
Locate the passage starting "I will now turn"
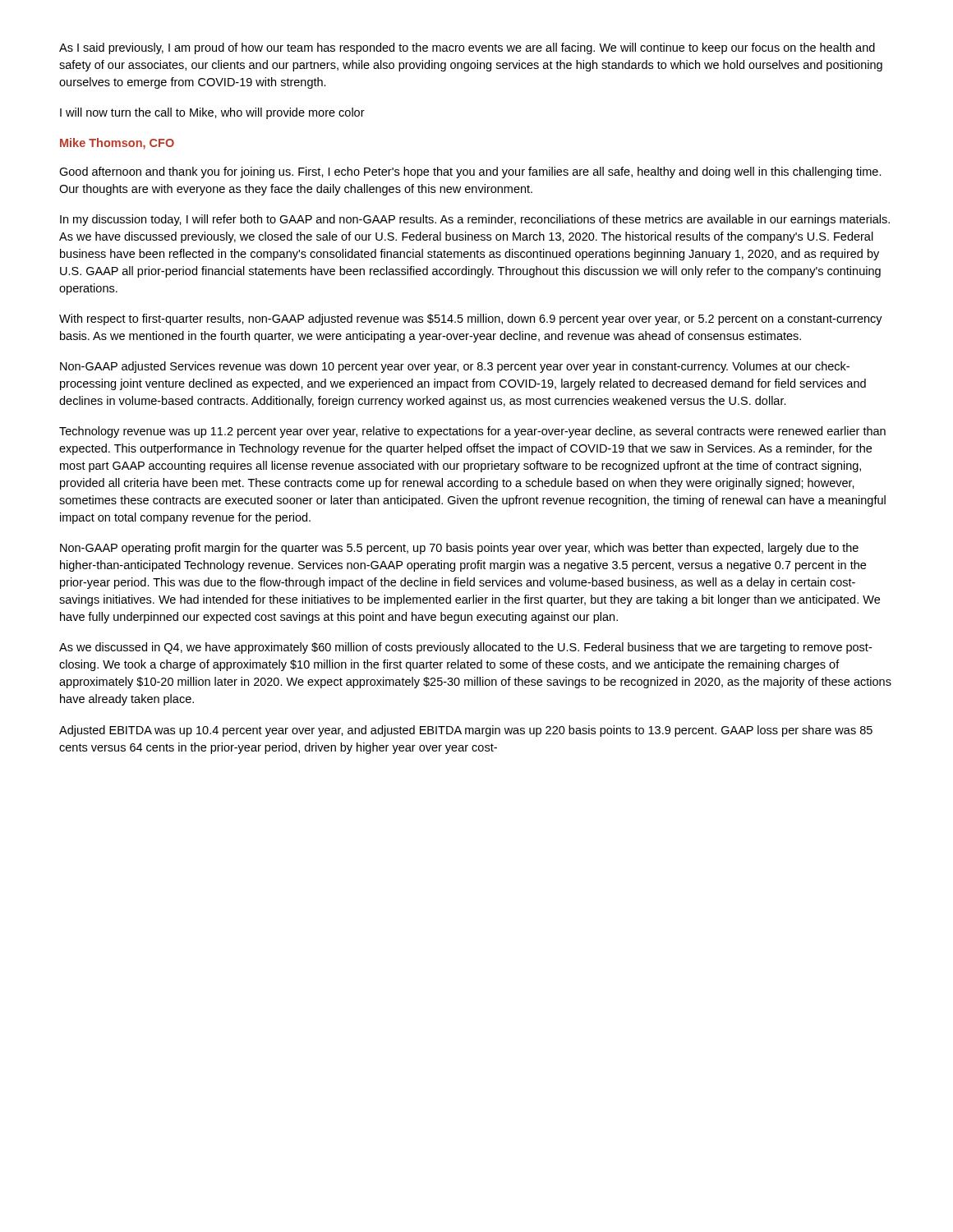pyautogui.click(x=212, y=113)
